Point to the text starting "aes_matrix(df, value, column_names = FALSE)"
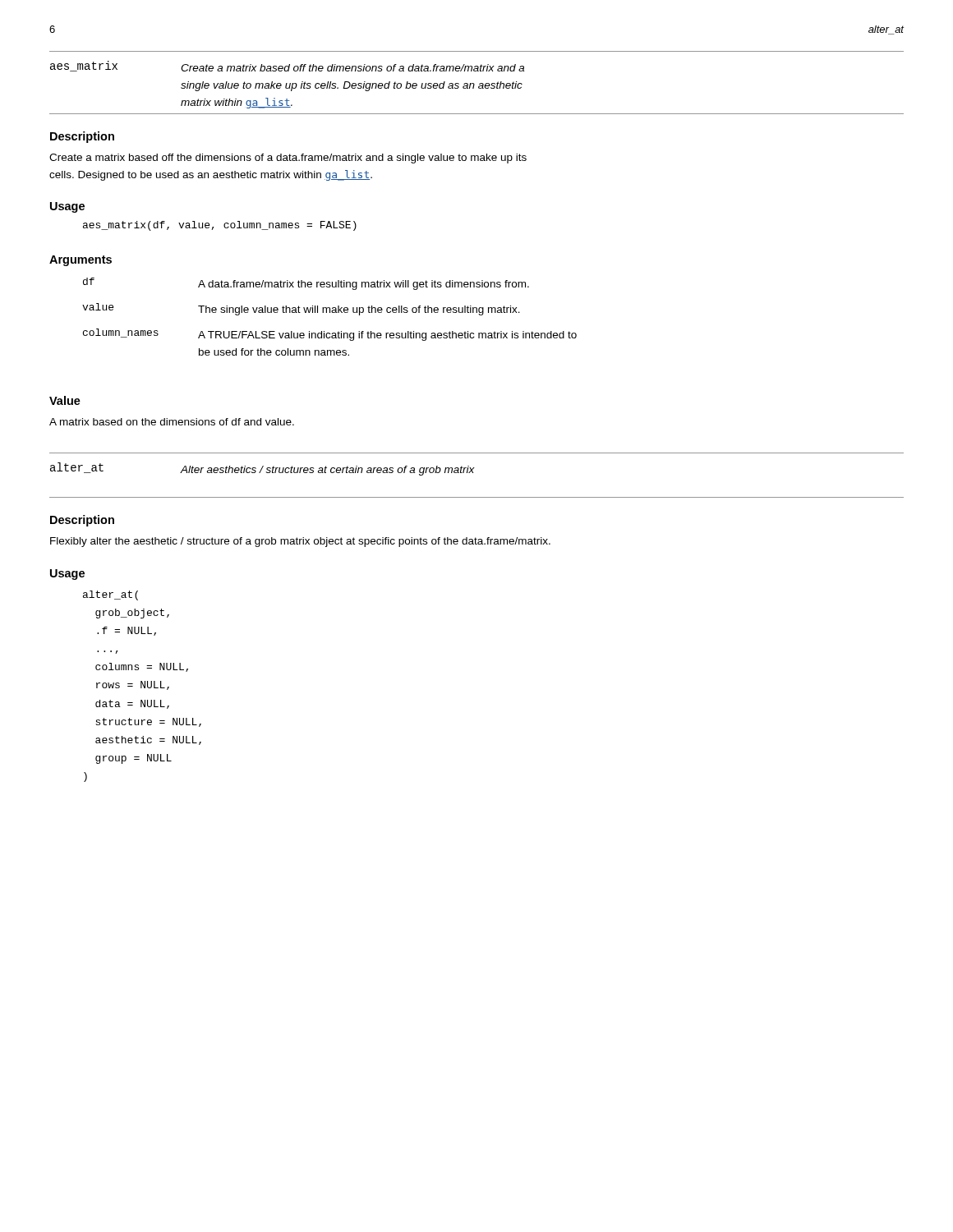 220,226
